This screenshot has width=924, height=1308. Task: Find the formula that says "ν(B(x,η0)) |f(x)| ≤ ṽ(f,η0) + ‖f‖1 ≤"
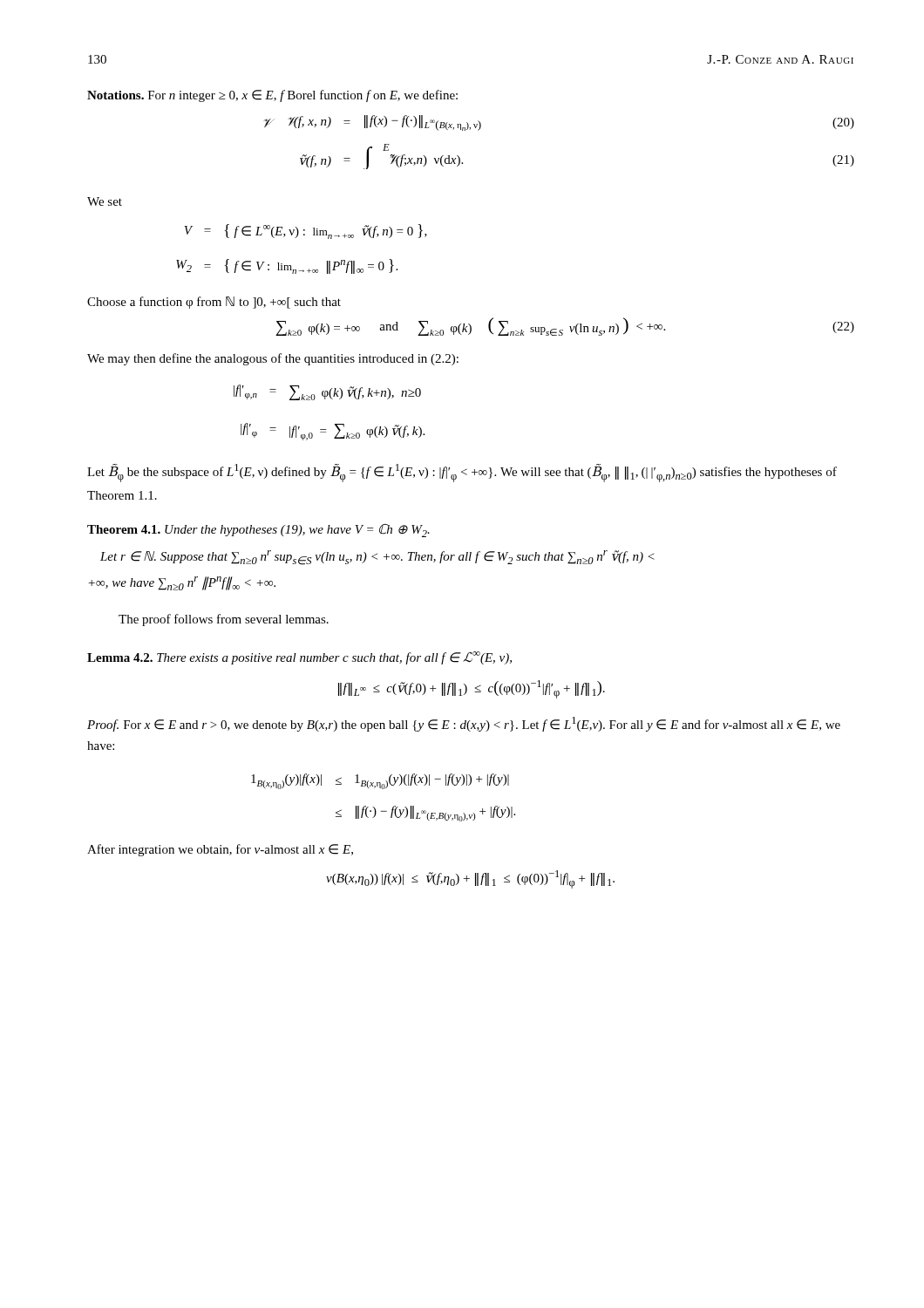click(471, 878)
